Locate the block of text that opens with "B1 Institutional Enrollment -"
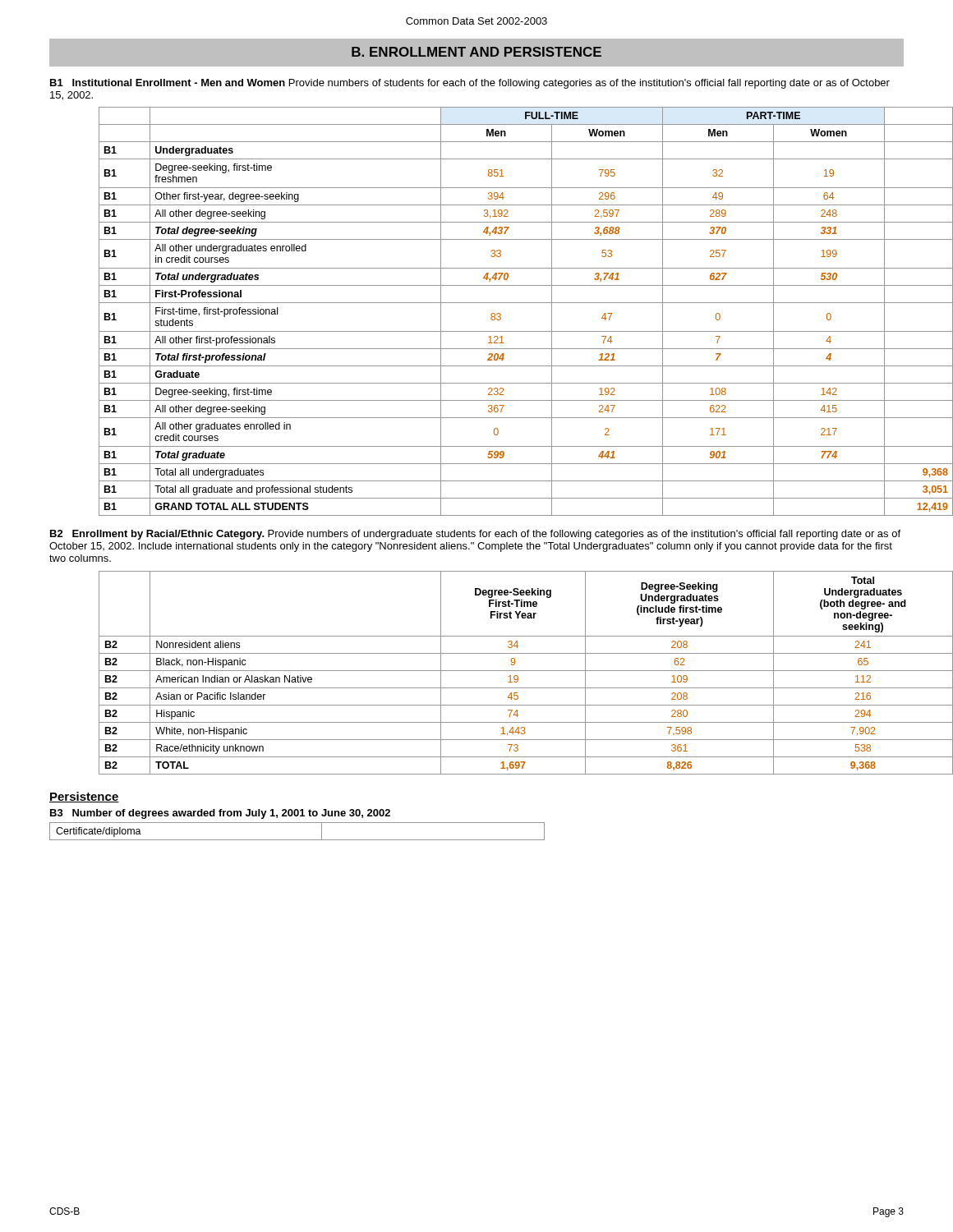The image size is (953, 1232). [469, 89]
